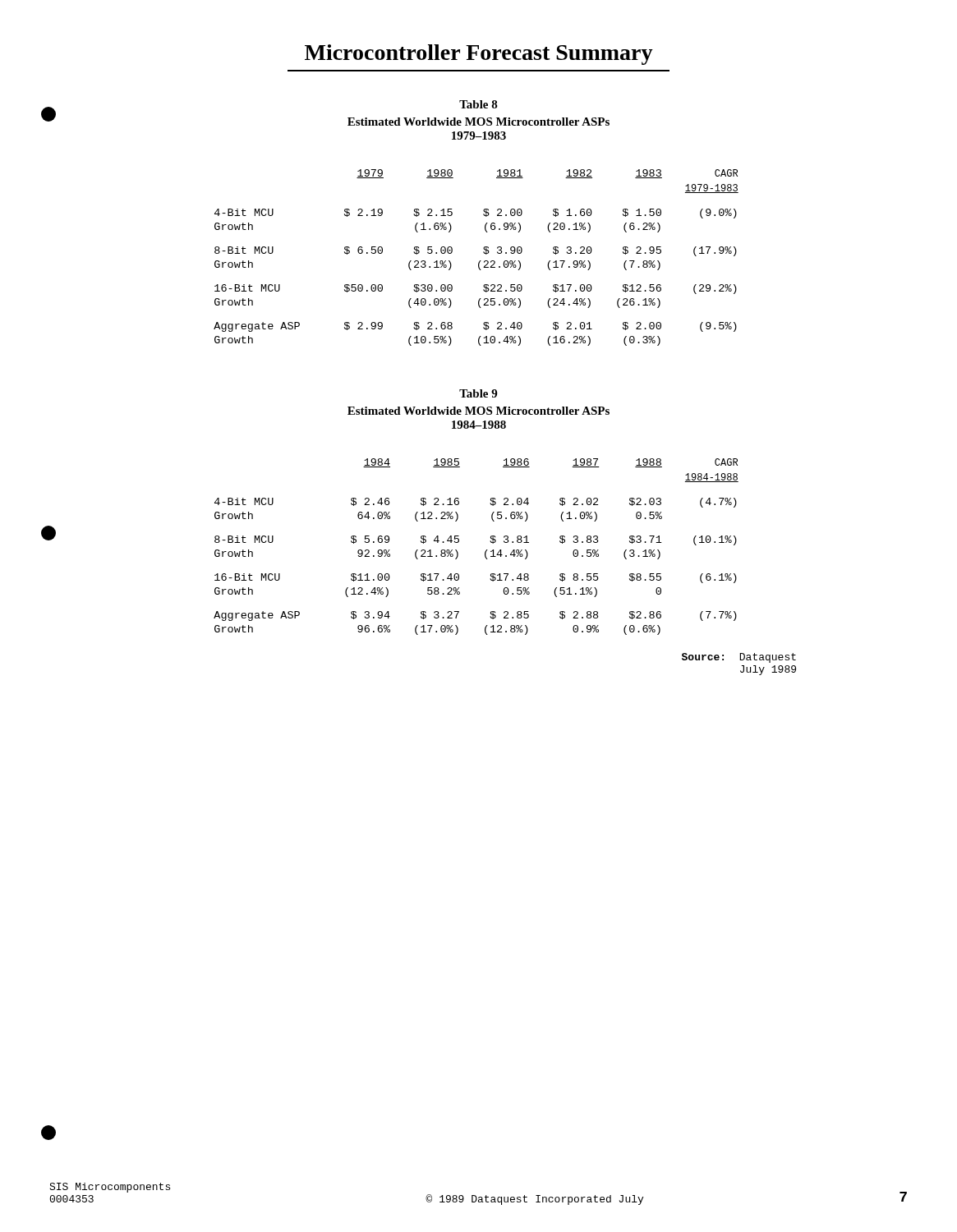Find the text starting "Table 8"
Viewport: 957px width, 1232px height.
pyautogui.click(x=478, y=104)
